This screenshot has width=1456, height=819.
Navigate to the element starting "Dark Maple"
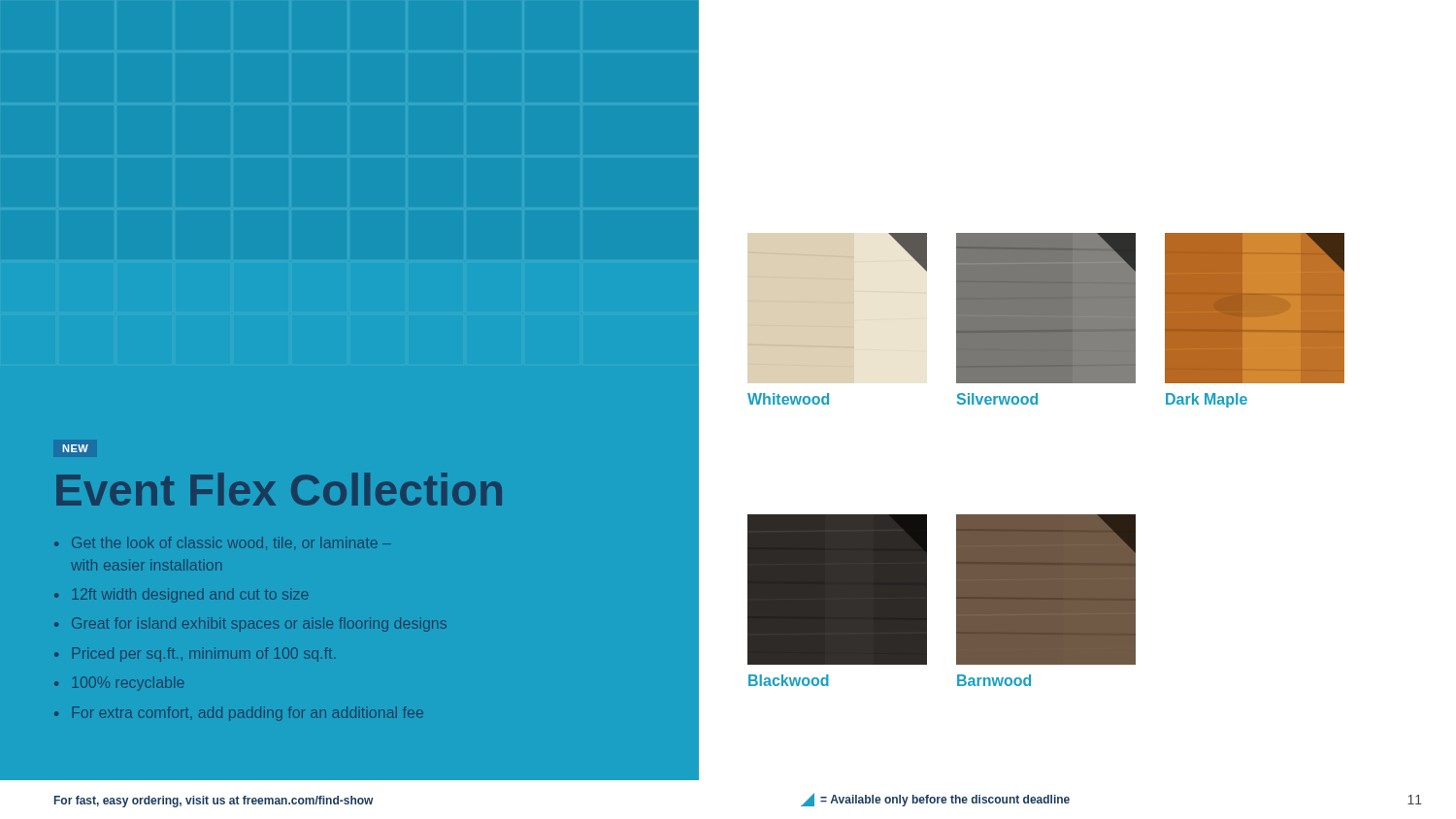pyautogui.click(x=1206, y=399)
